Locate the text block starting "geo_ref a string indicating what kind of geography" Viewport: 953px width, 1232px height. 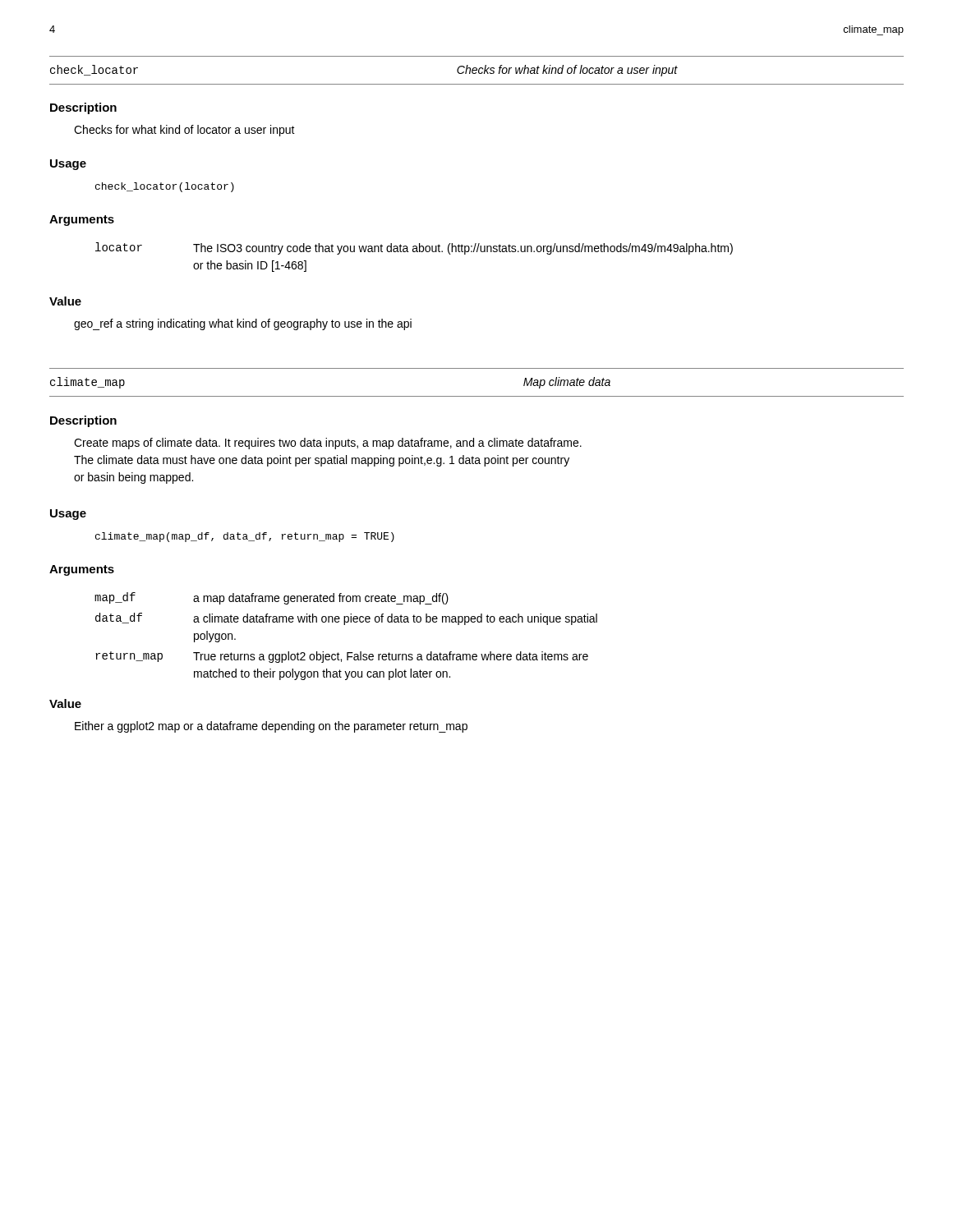point(243,324)
